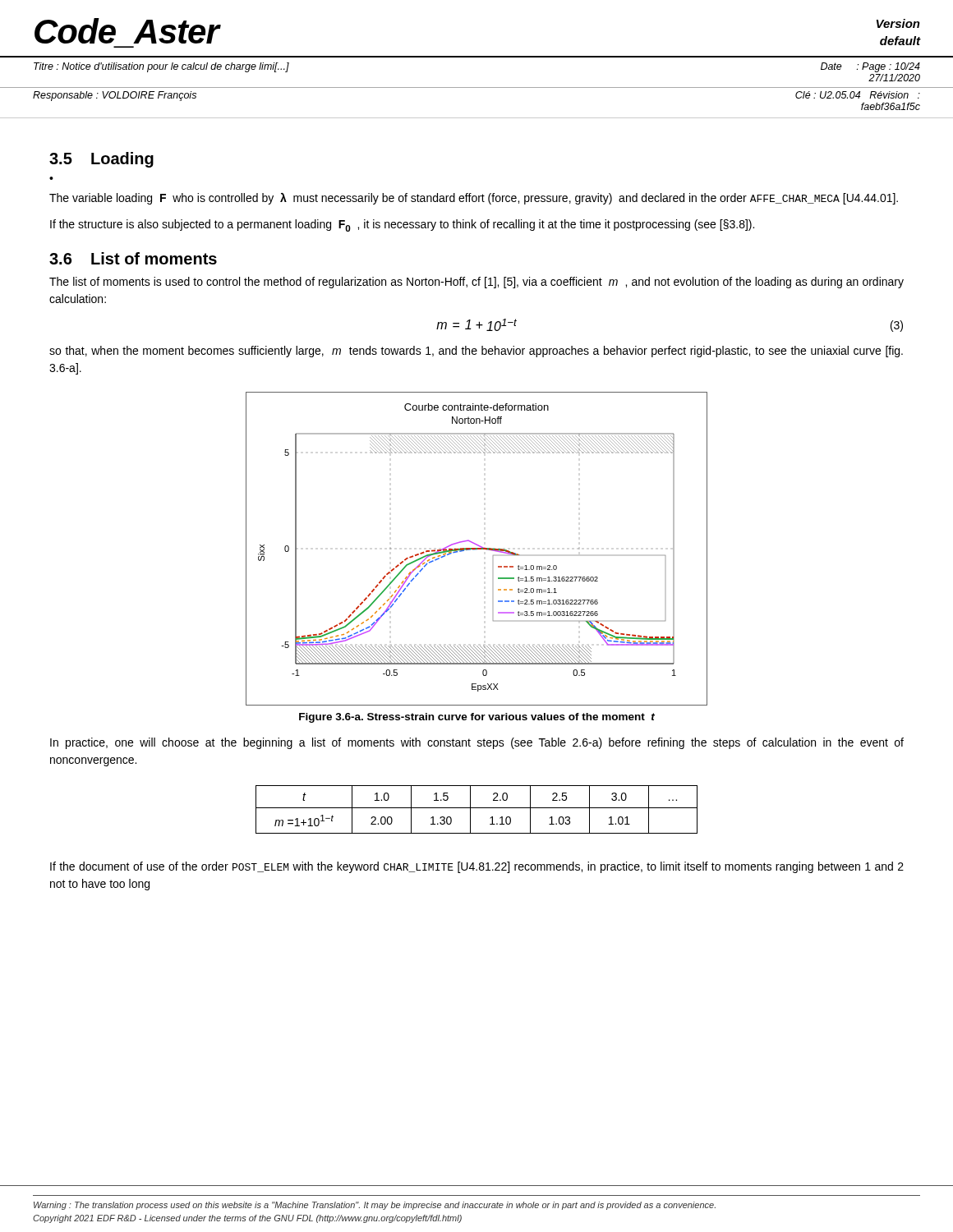The image size is (953, 1232).
Task: Click on the text block that reads "so that, when"
Action: coord(476,360)
